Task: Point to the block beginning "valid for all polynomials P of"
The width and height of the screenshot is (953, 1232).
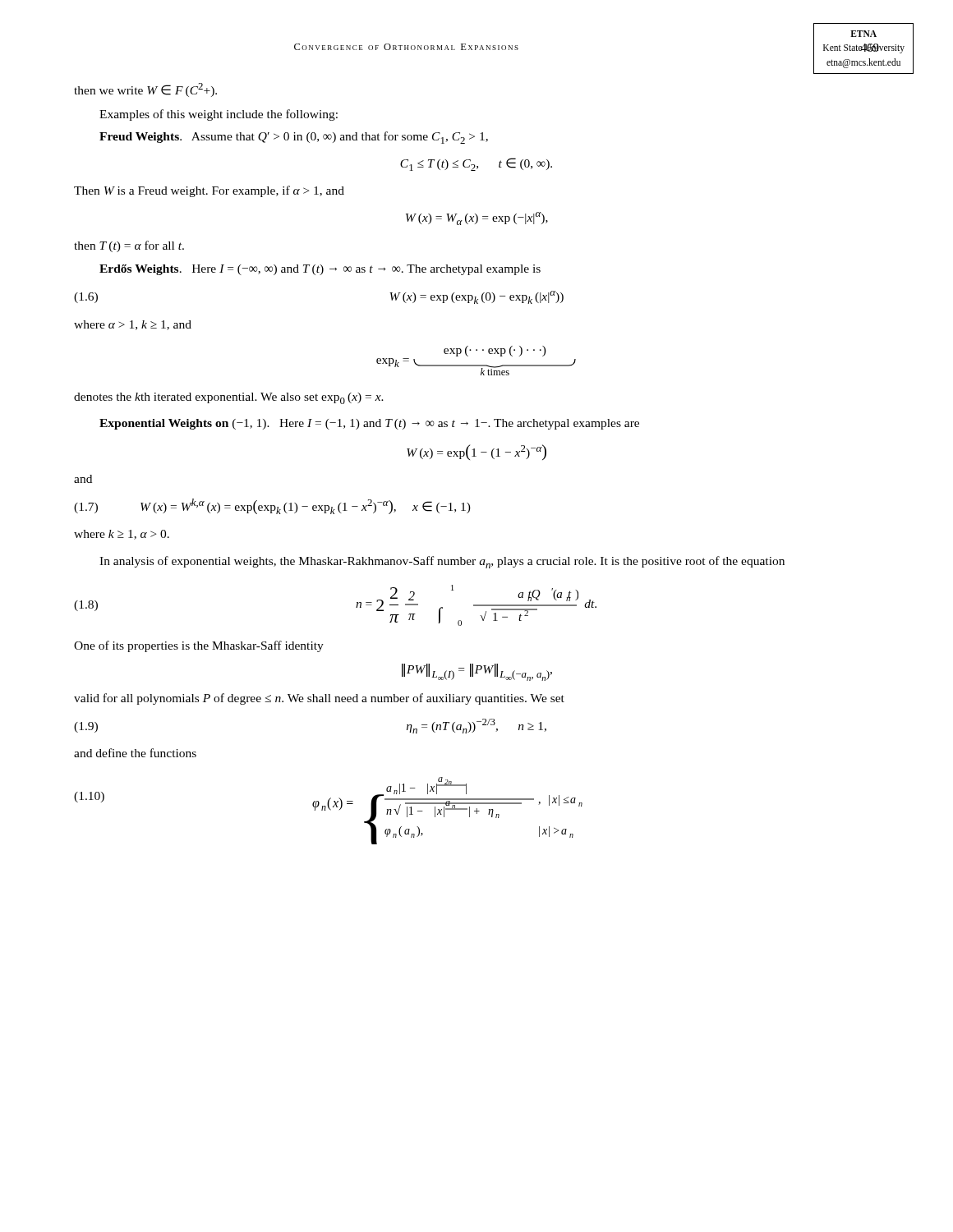Action: (x=319, y=698)
